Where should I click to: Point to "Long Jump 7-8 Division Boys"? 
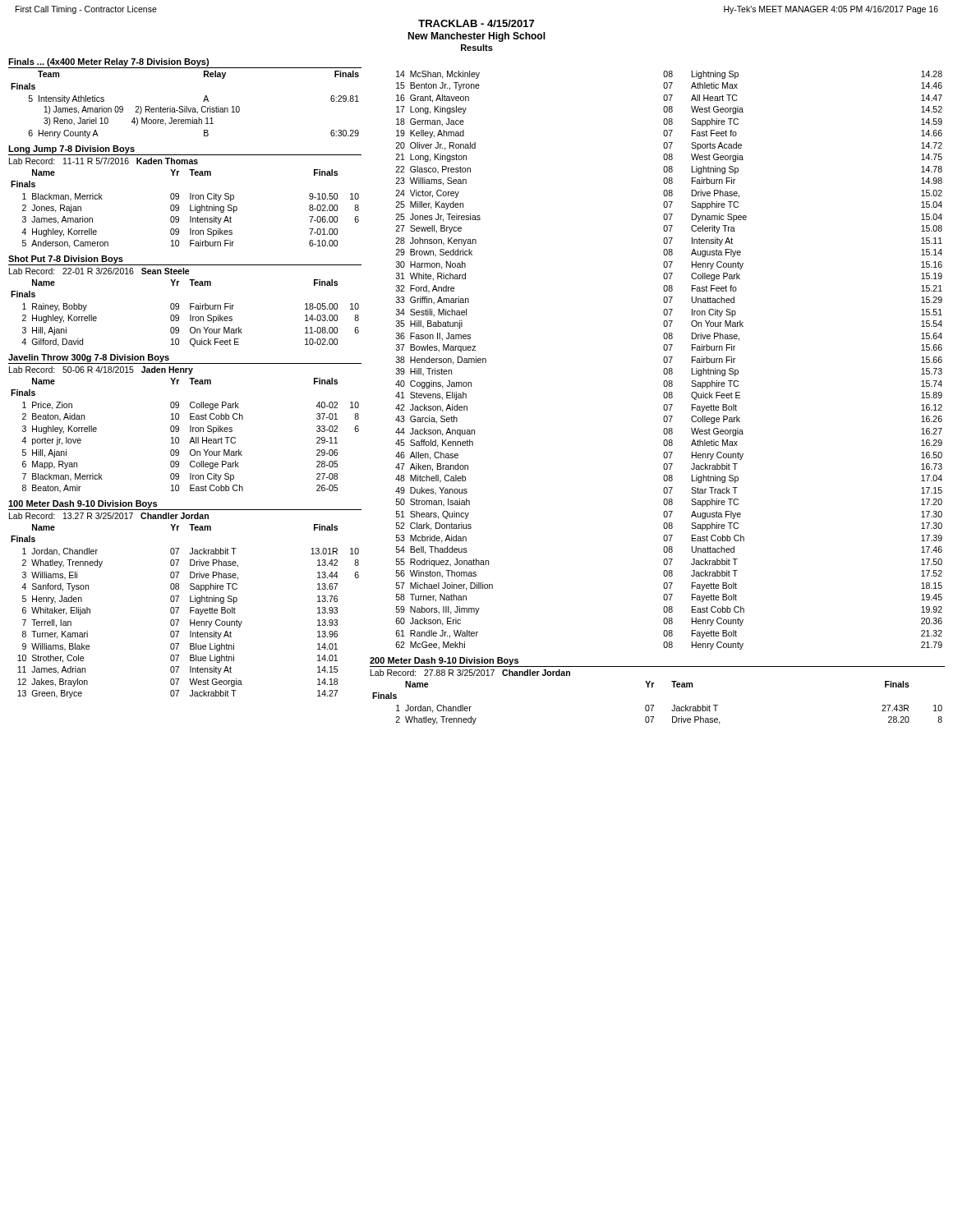pos(71,148)
